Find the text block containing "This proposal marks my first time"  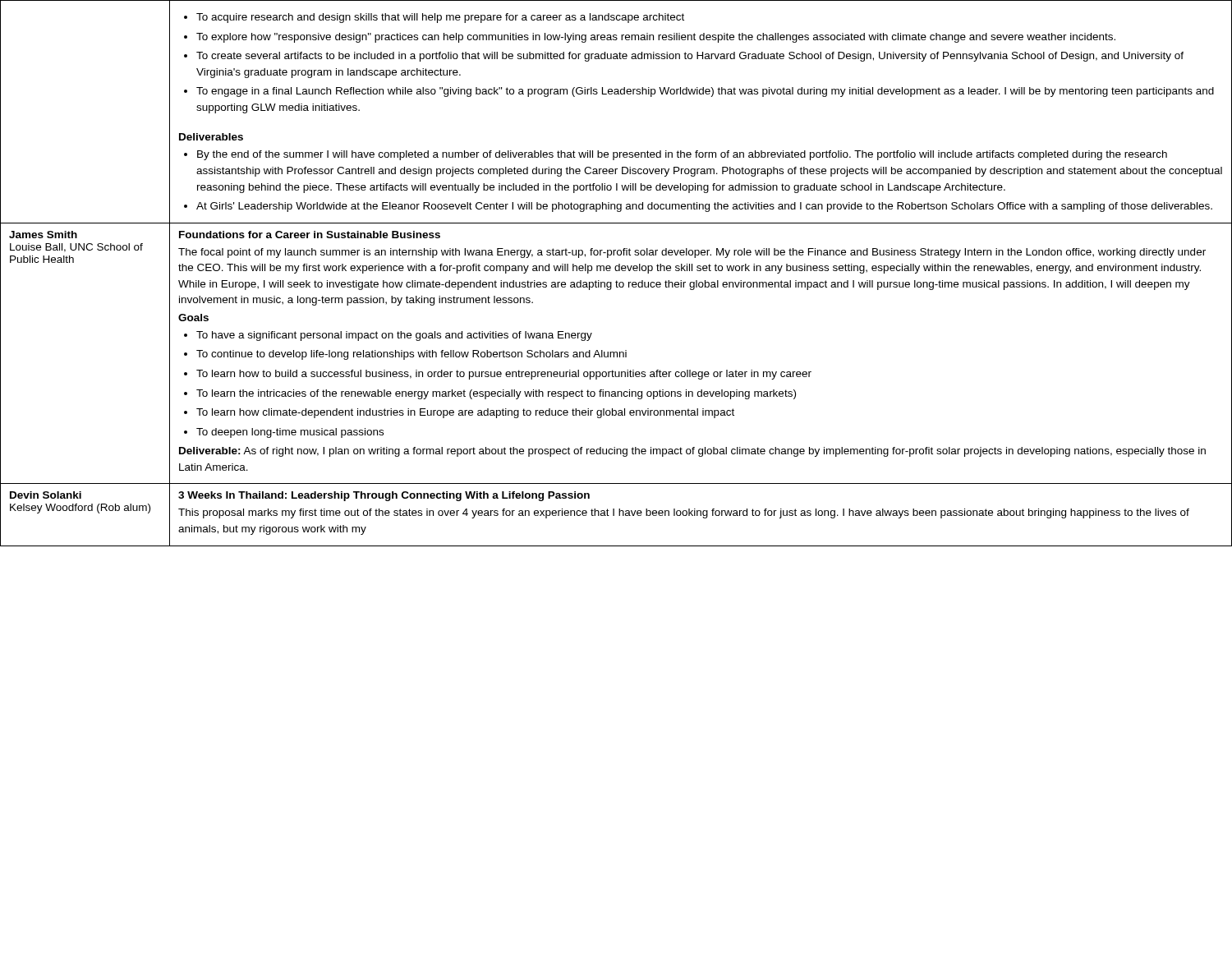pyautogui.click(x=701, y=521)
